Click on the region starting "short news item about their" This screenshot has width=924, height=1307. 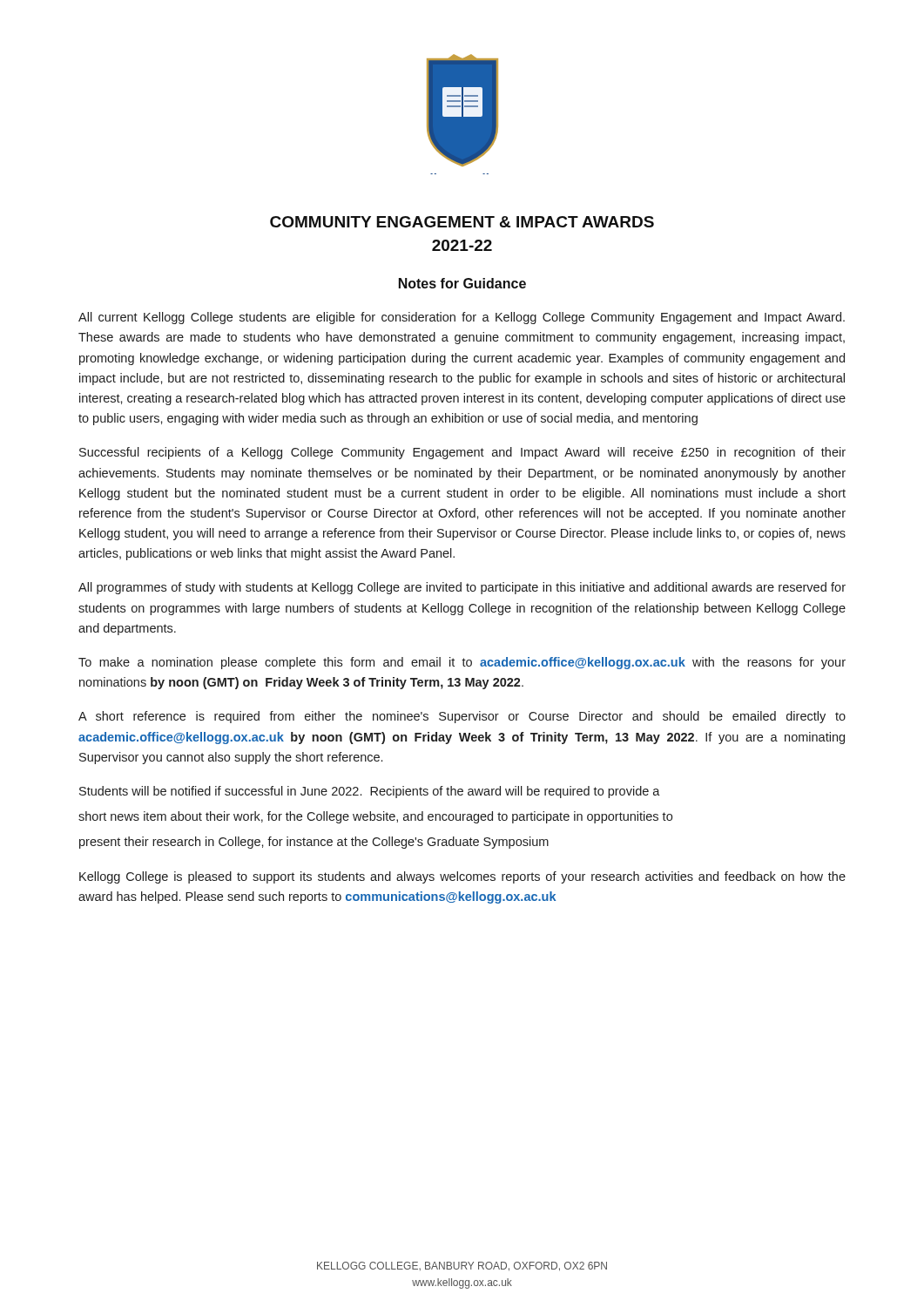click(x=376, y=817)
